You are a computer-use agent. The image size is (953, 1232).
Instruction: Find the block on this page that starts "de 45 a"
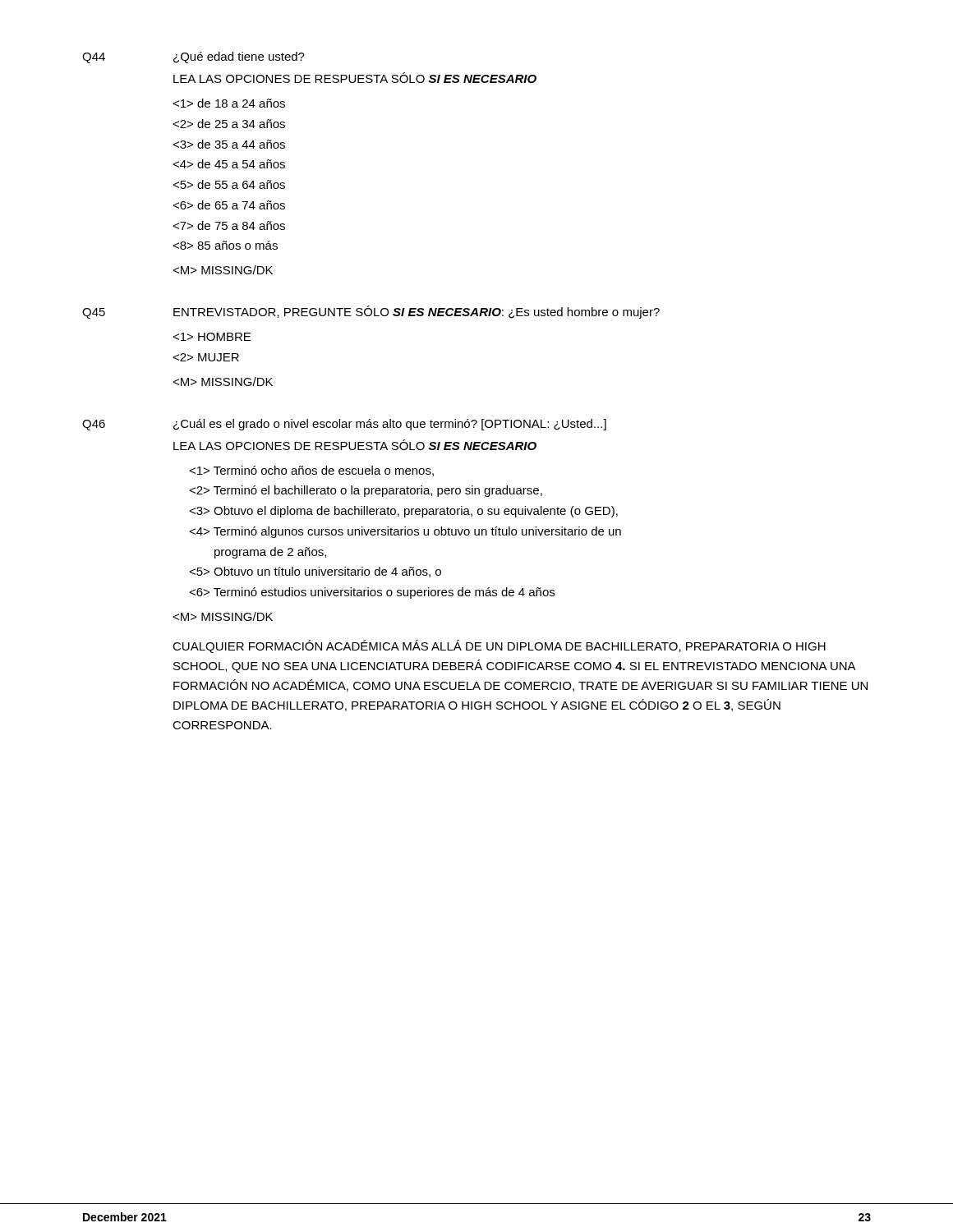click(x=229, y=164)
